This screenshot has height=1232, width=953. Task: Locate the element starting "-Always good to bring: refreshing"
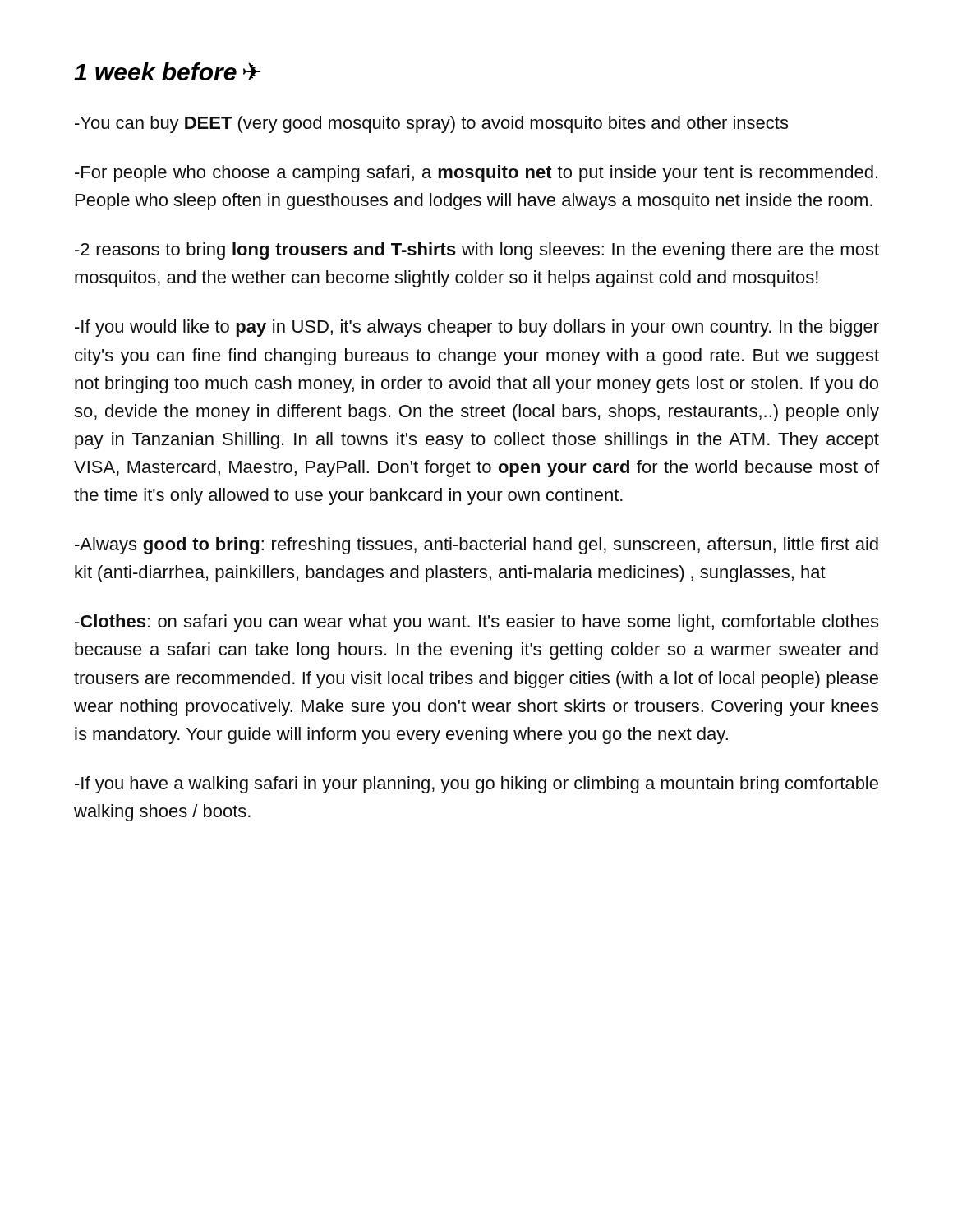(476, 558)
